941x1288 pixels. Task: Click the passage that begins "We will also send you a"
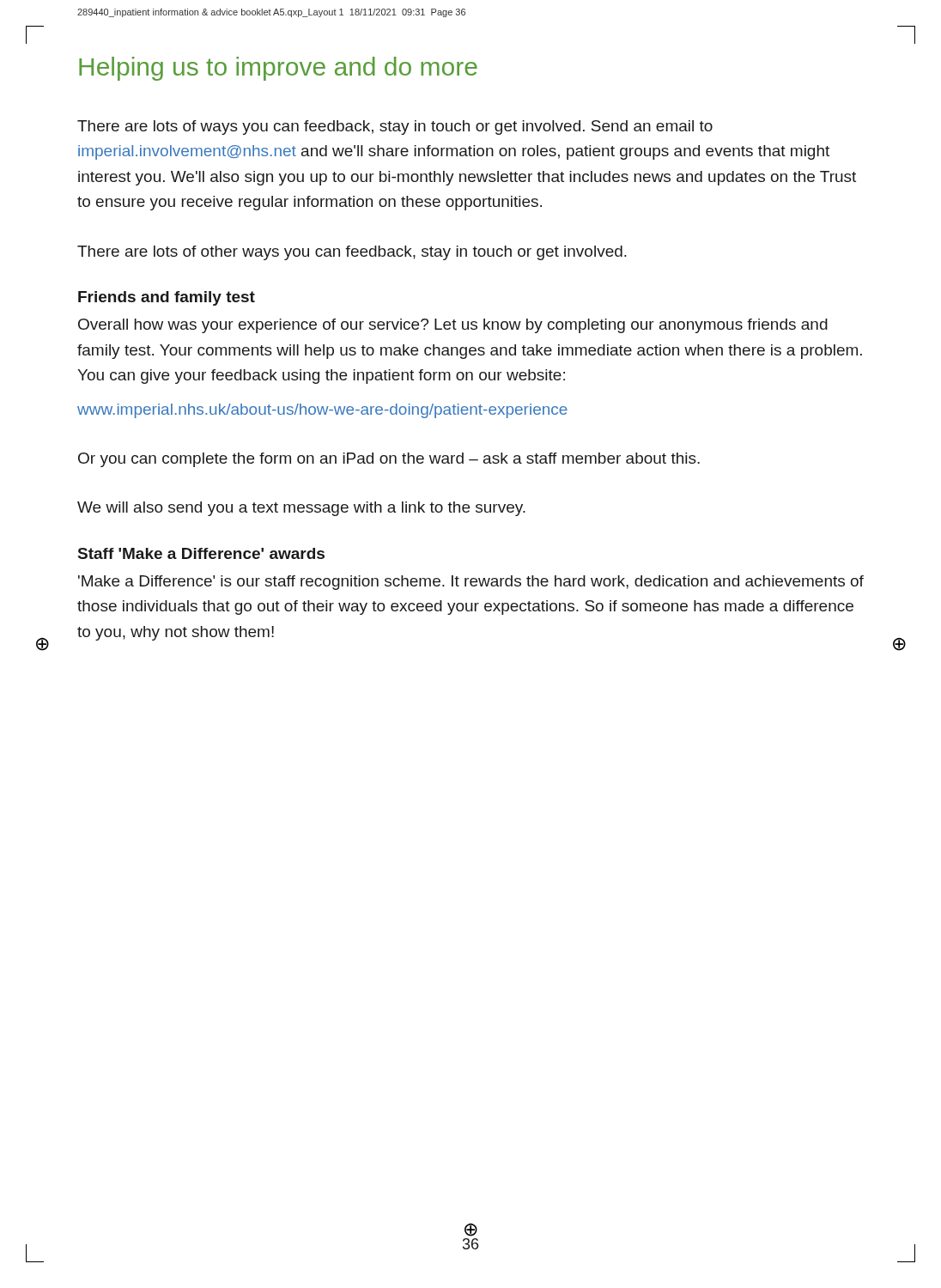point(302,507)
